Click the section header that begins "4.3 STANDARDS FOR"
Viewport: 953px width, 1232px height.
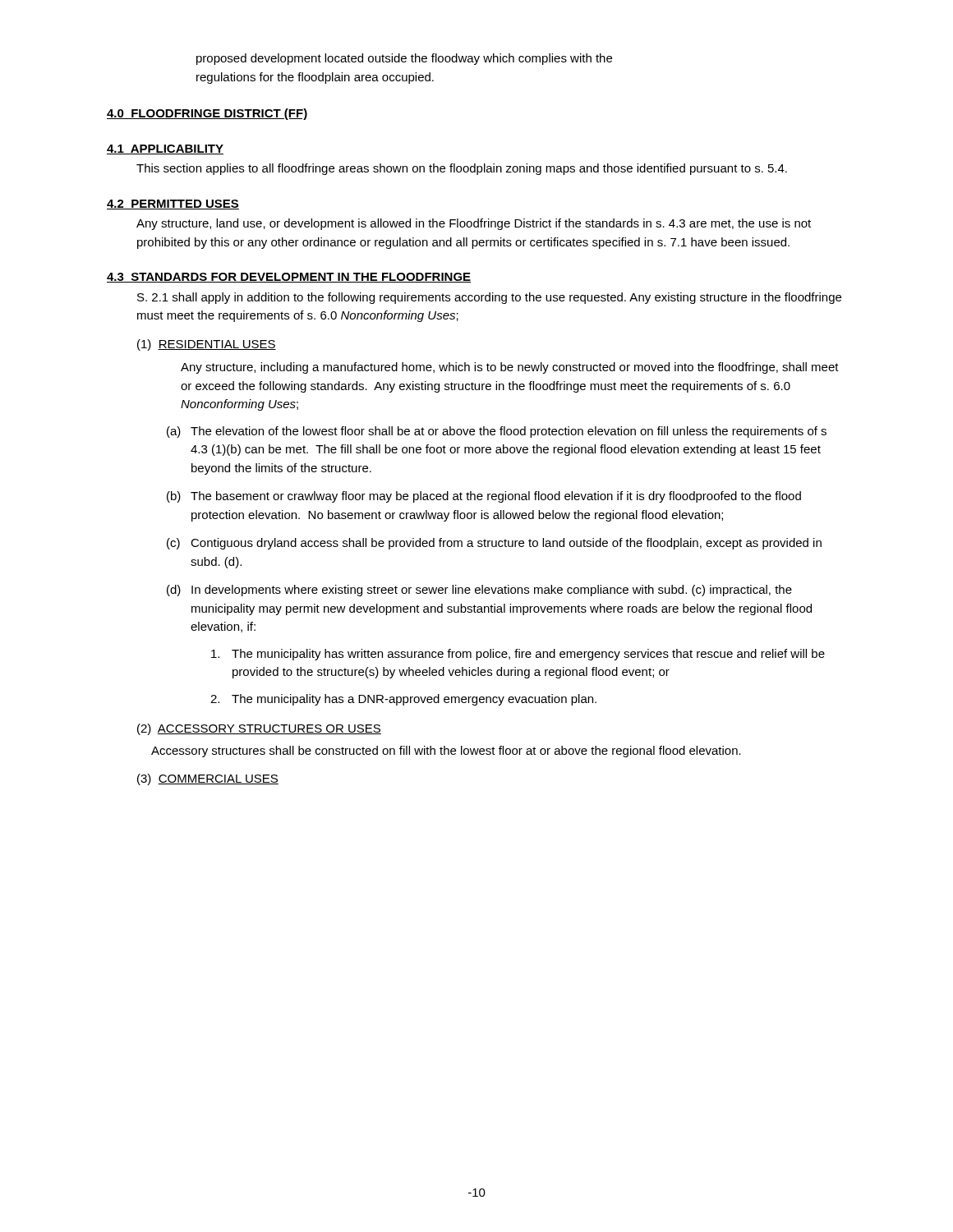tap(289, 276)
